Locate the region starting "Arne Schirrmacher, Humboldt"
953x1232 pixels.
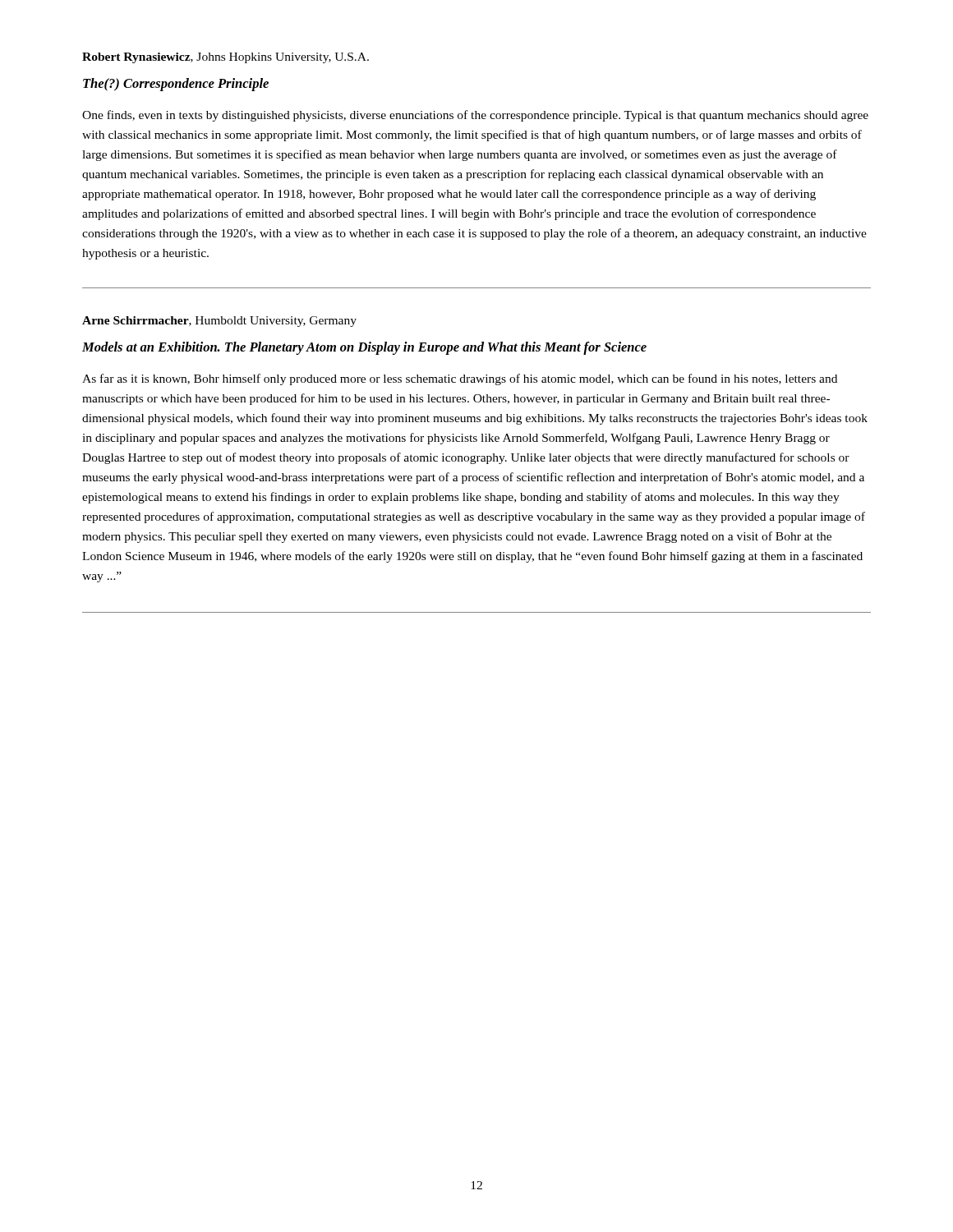[219, 320]
